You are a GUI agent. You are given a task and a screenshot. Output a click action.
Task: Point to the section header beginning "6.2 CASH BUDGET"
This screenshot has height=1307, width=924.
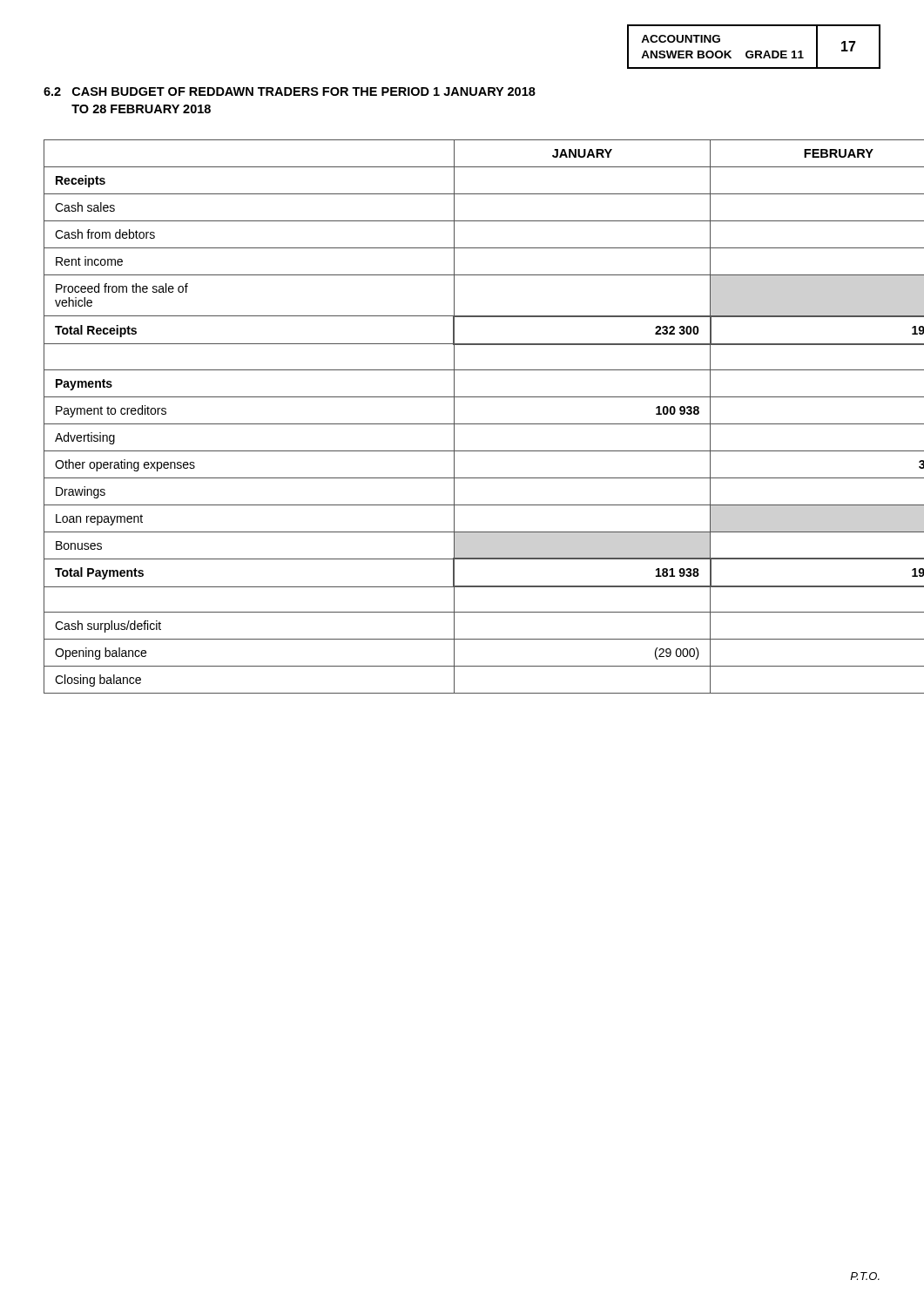point(462,100)
